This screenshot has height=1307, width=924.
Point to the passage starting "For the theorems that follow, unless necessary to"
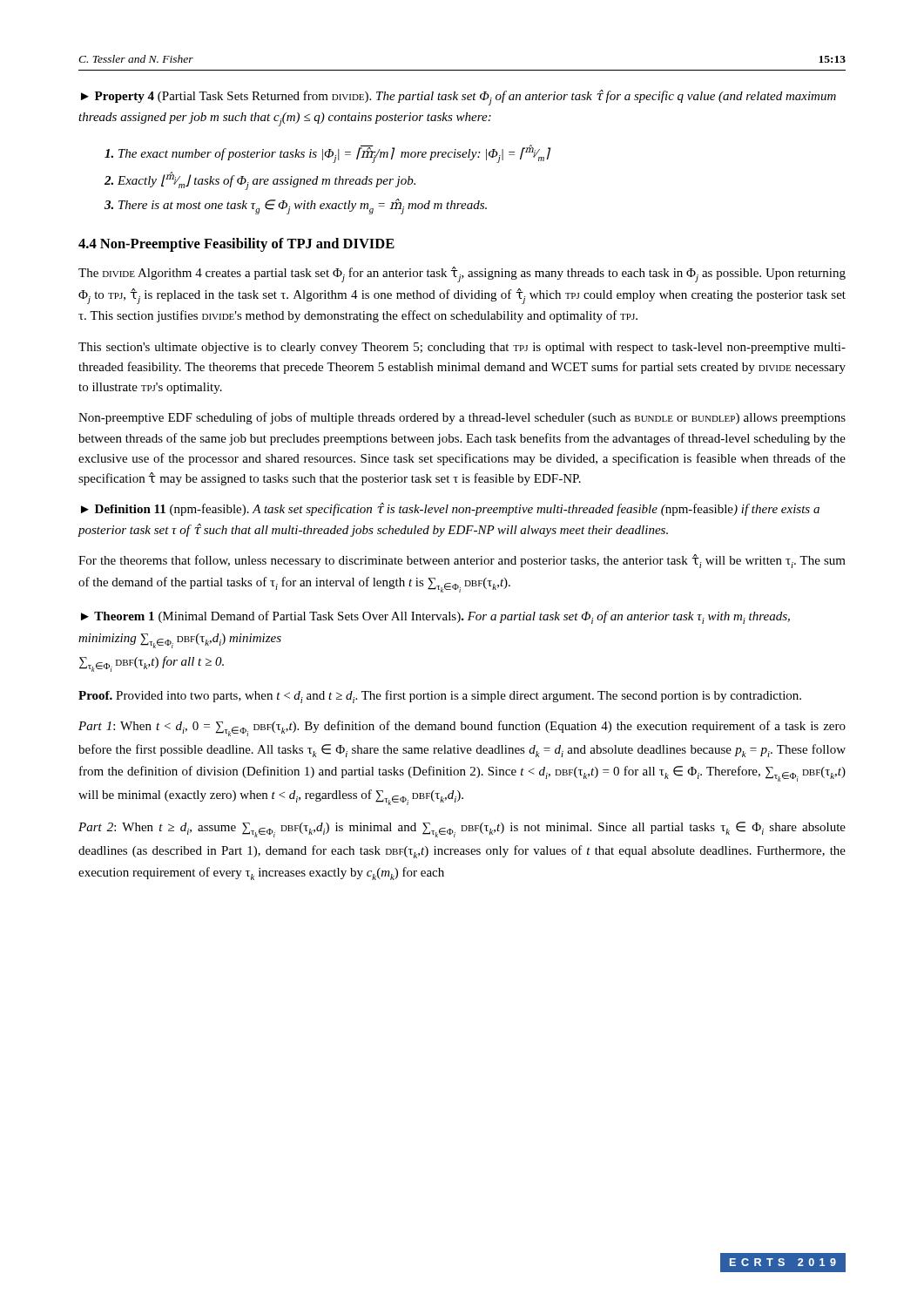462,574
